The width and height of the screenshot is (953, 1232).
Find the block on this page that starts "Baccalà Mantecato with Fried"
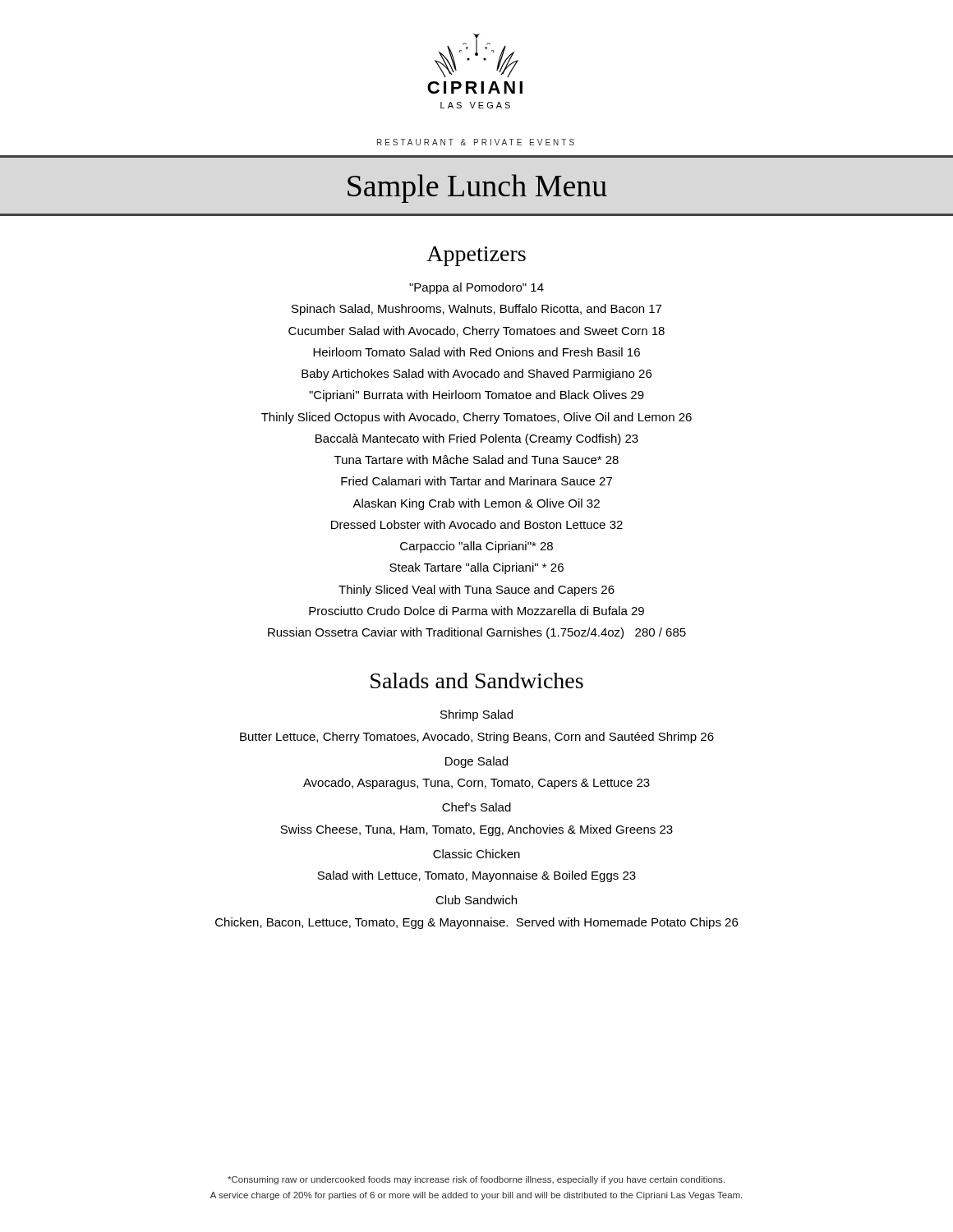476,438
